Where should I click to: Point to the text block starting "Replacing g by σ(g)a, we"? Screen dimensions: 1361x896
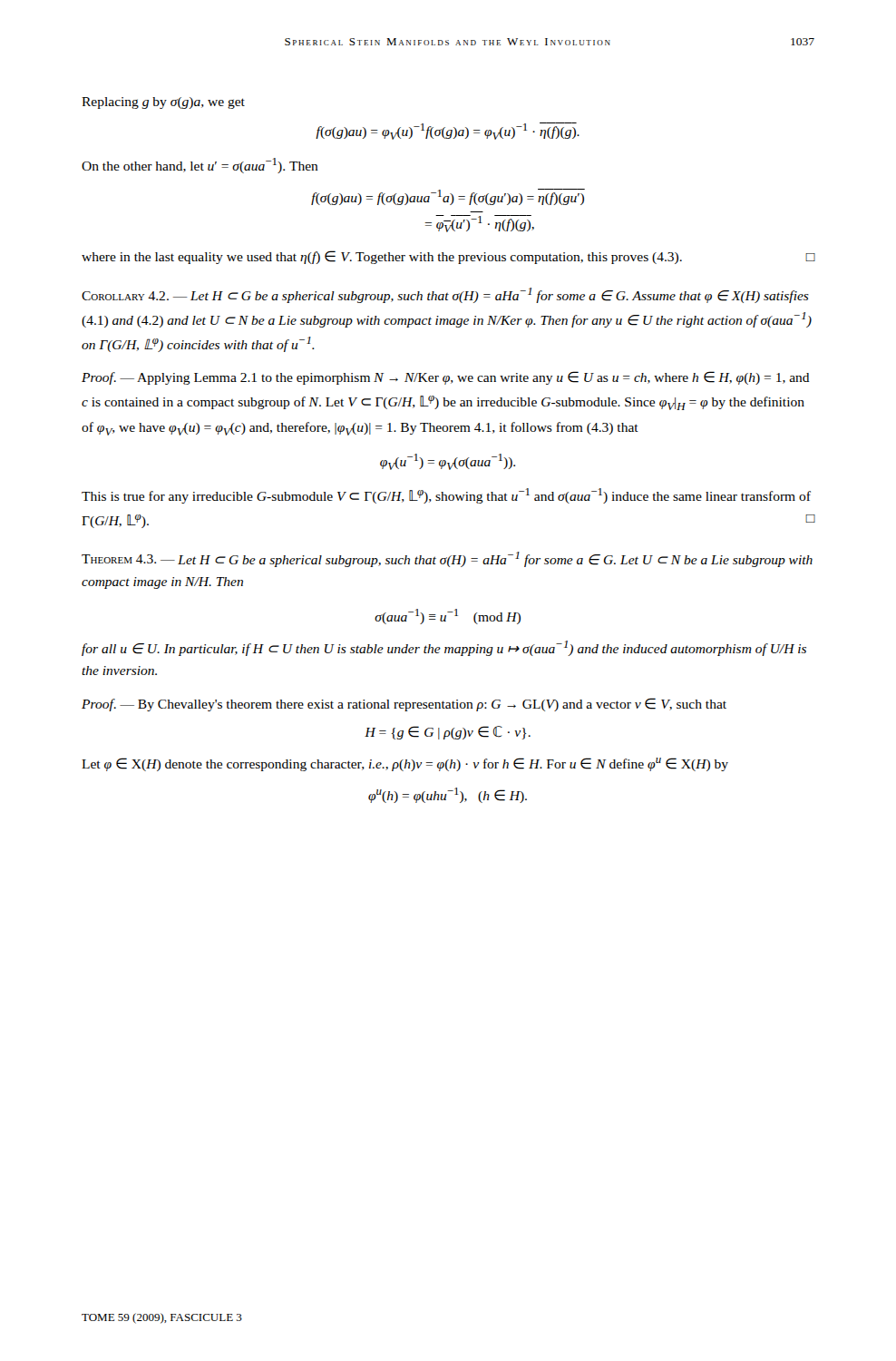coord(163,101)
